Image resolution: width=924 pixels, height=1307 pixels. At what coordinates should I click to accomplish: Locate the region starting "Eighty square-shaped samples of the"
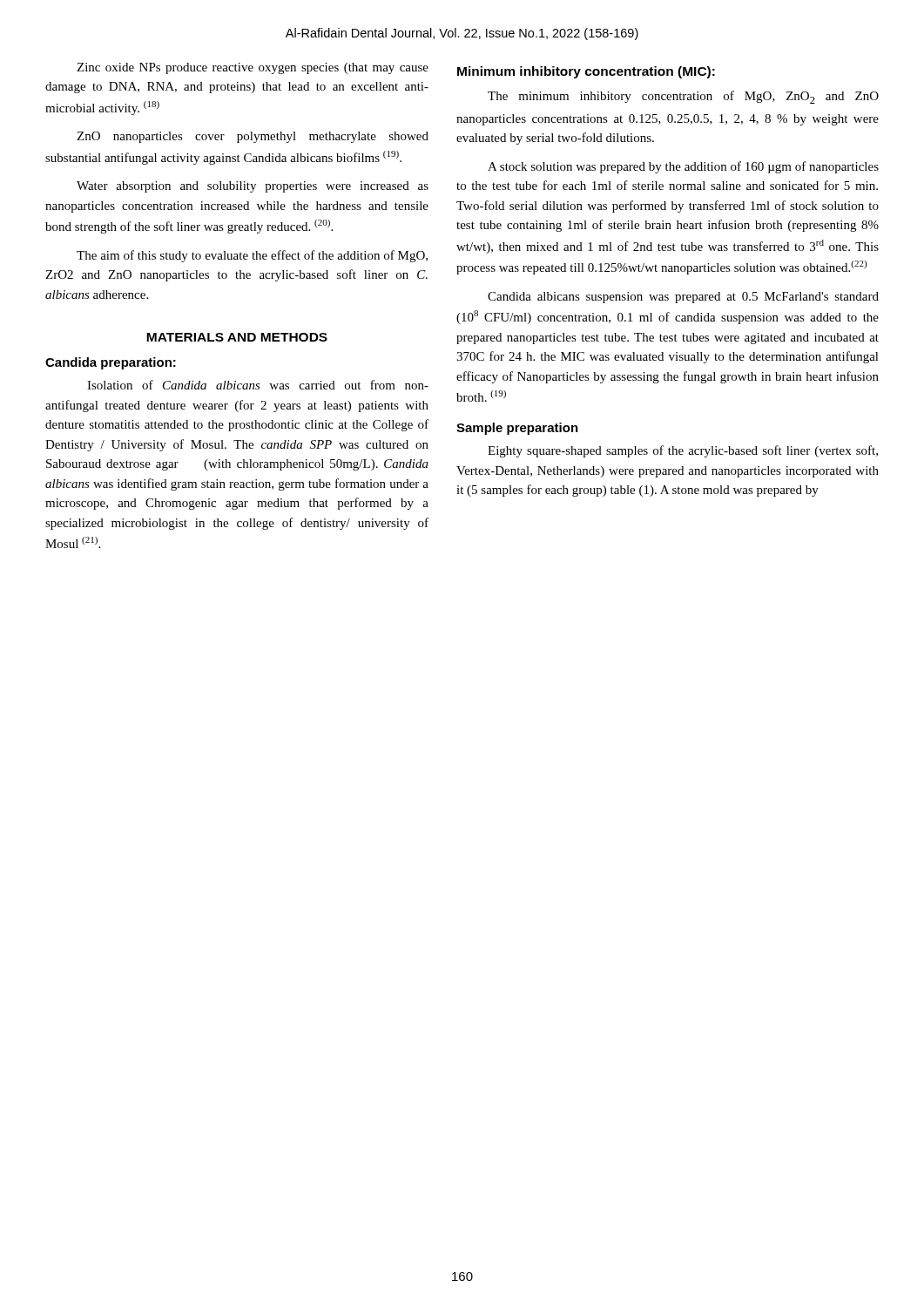tap(668, 470)
